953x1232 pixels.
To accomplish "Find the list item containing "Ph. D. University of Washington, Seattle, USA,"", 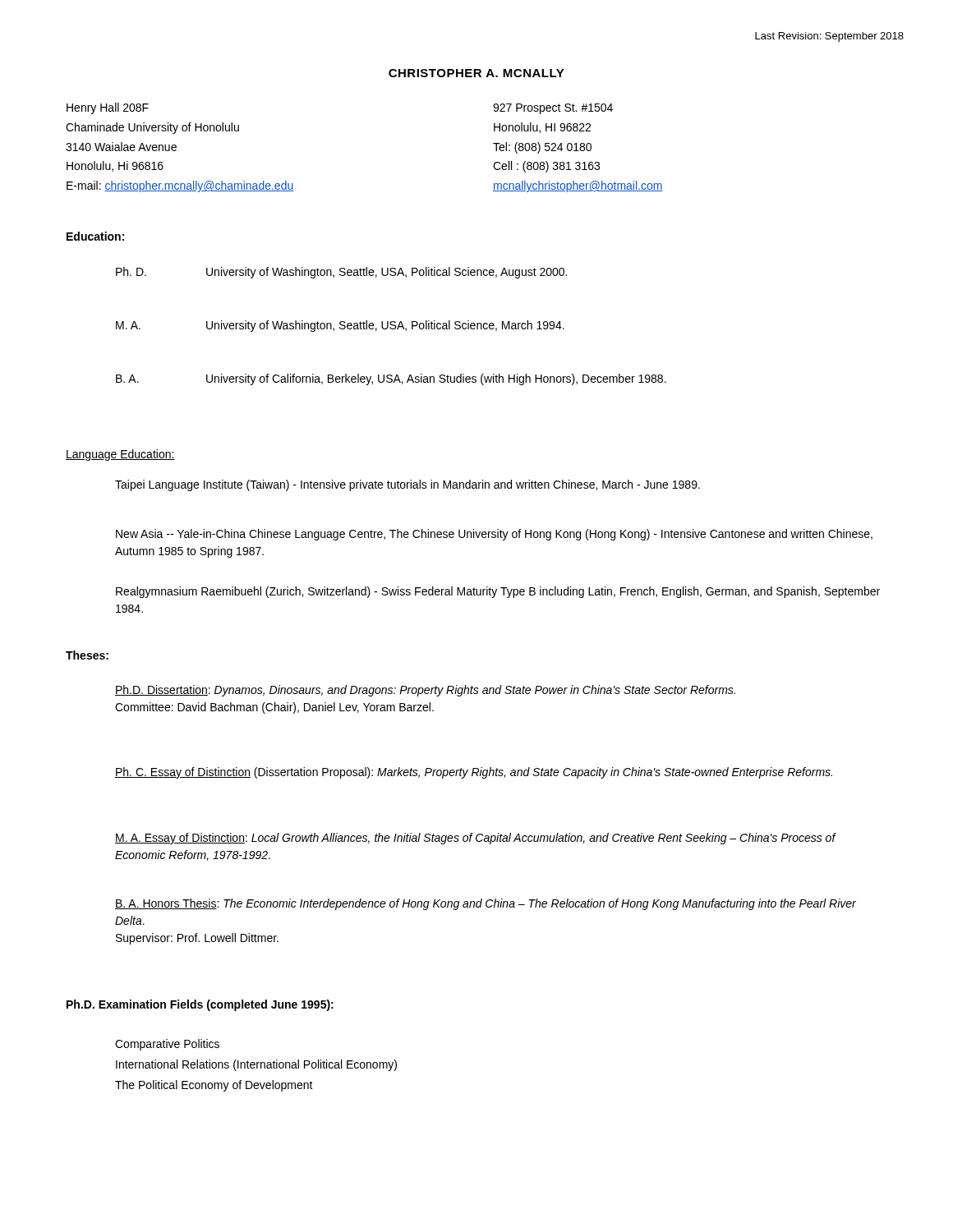I will pos(476,272).
